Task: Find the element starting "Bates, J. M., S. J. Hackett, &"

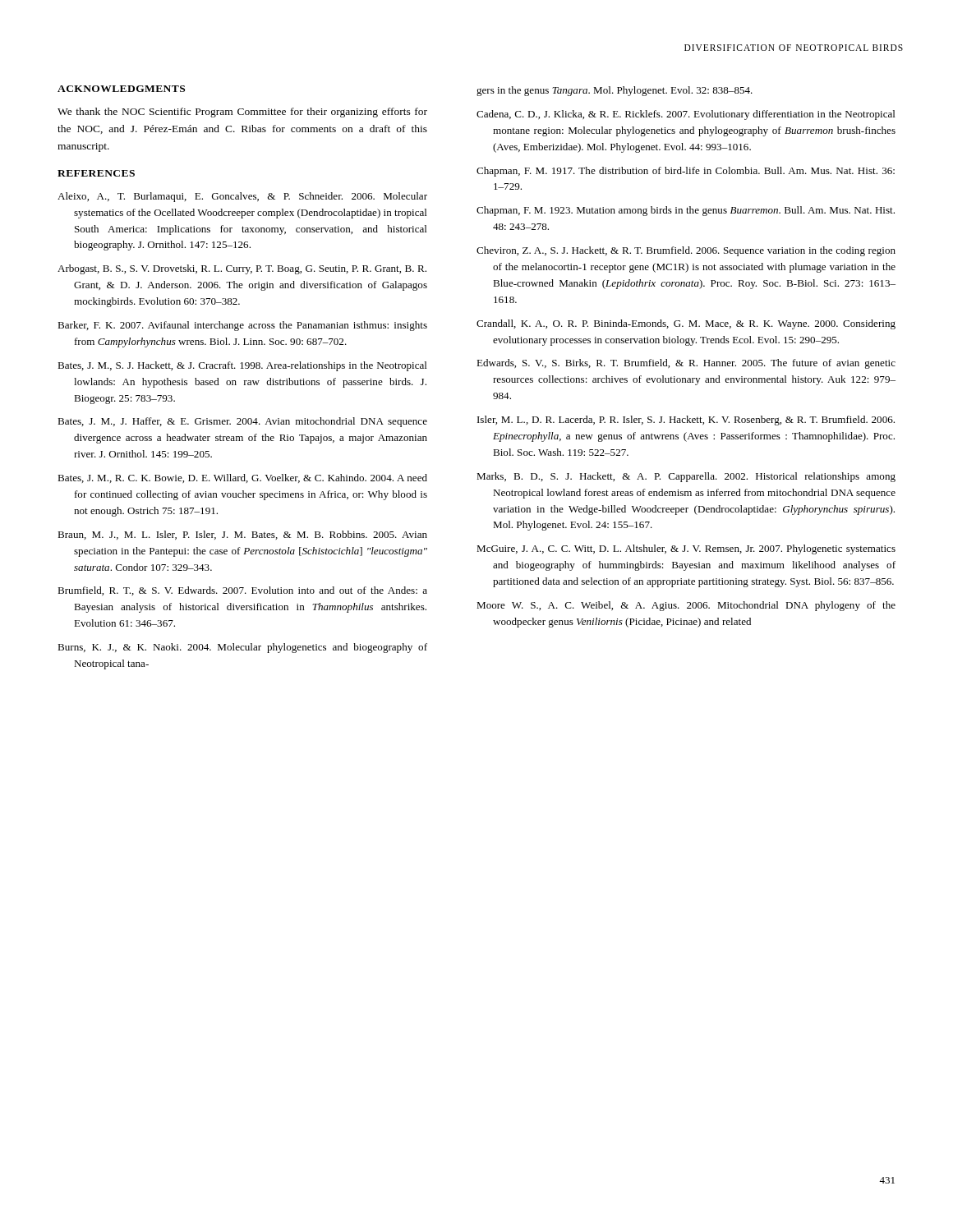Action: [x=242, y=381]
